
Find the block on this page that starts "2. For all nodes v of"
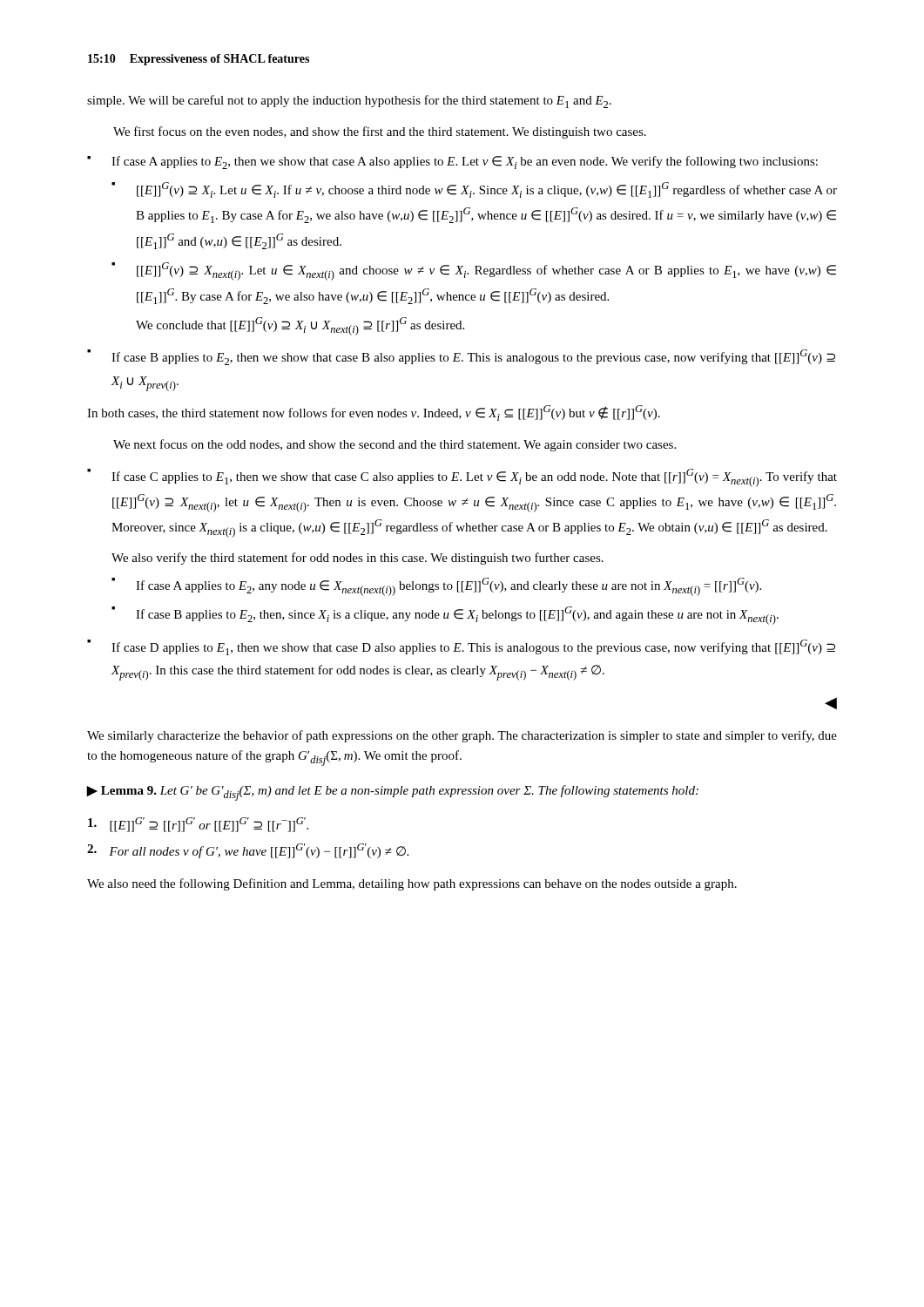[248, 849]
